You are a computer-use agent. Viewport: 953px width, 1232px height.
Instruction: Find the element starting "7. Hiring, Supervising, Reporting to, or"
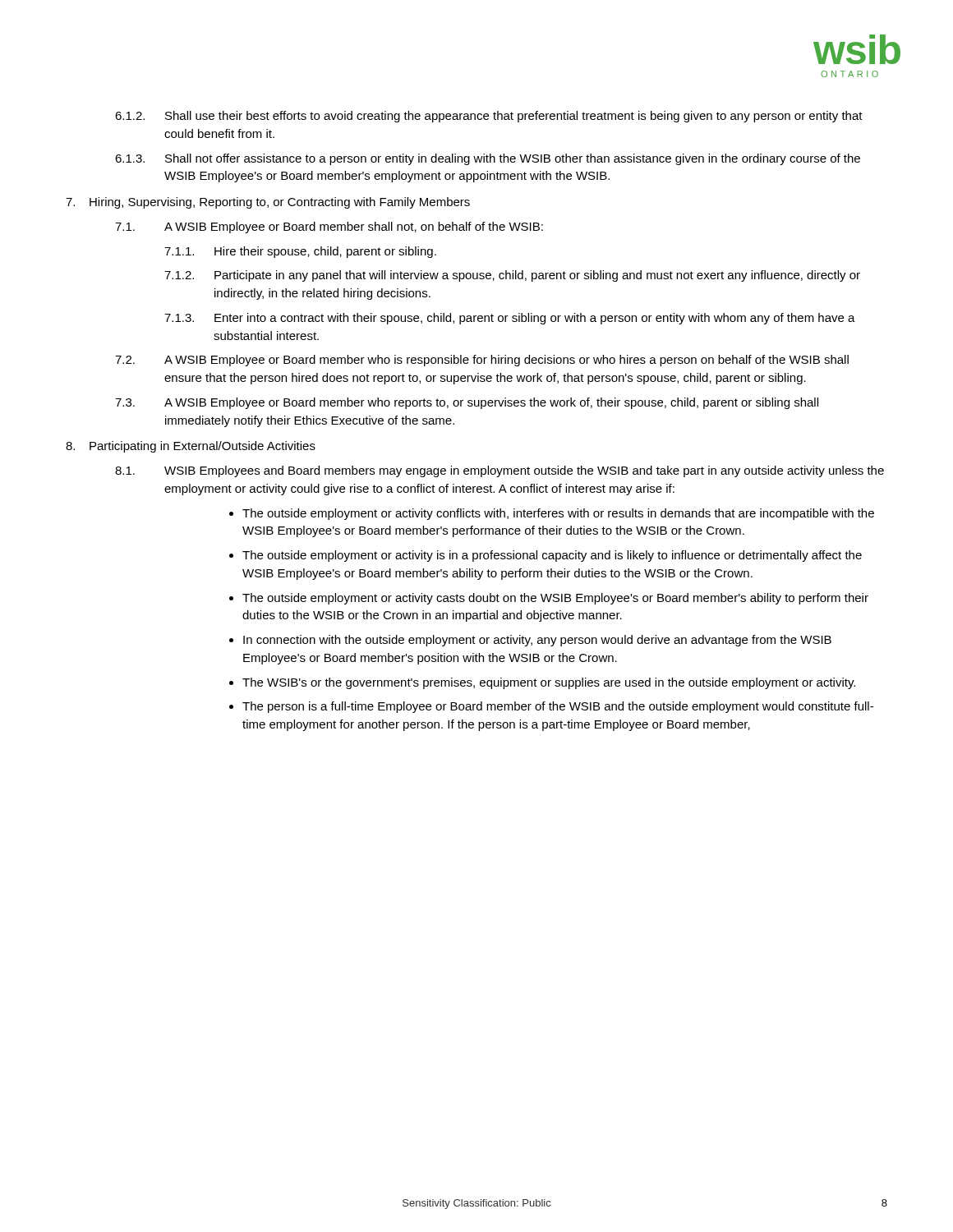tap(476, 202)
